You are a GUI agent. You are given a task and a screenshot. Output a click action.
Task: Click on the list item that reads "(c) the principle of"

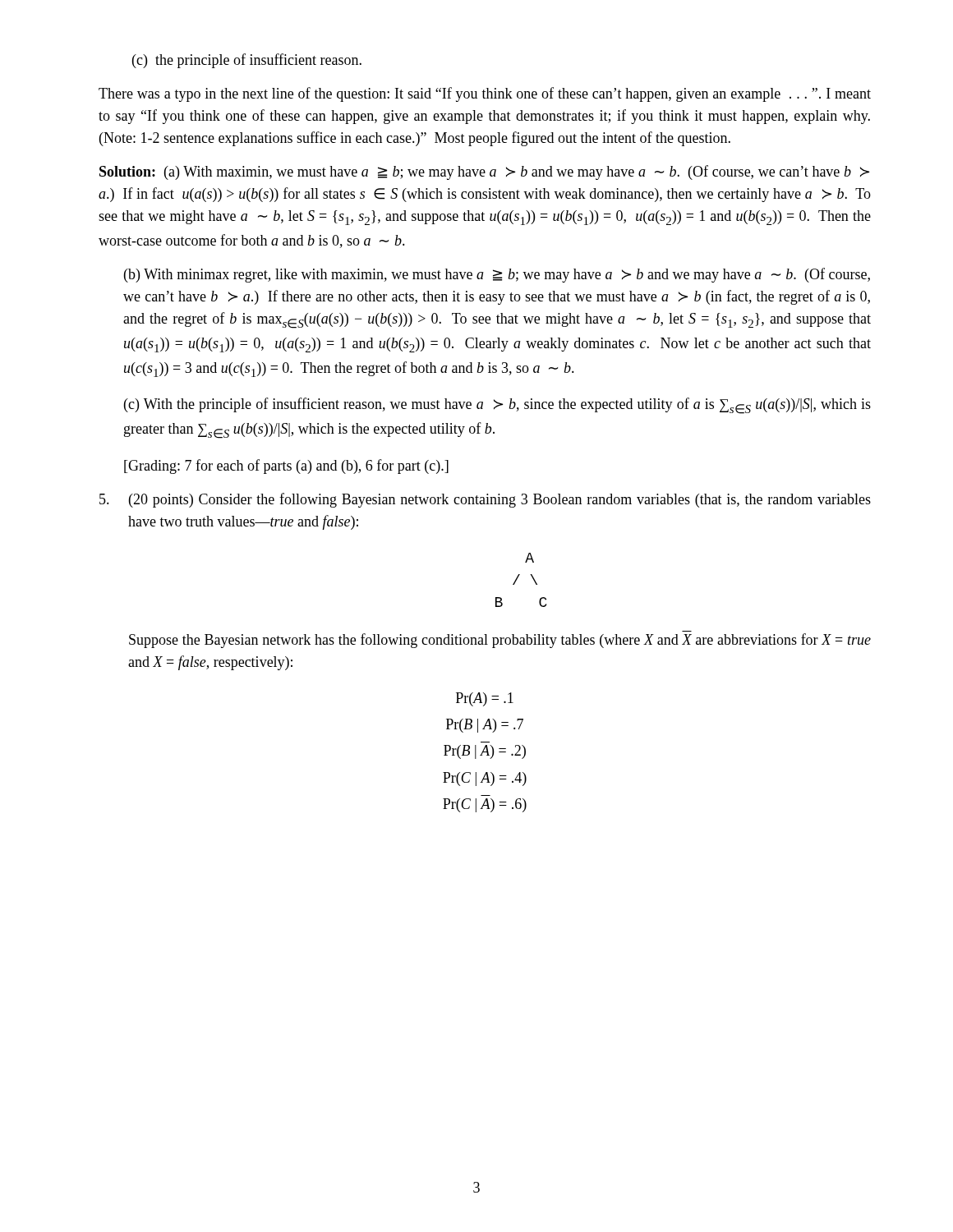tap(247, 60)
